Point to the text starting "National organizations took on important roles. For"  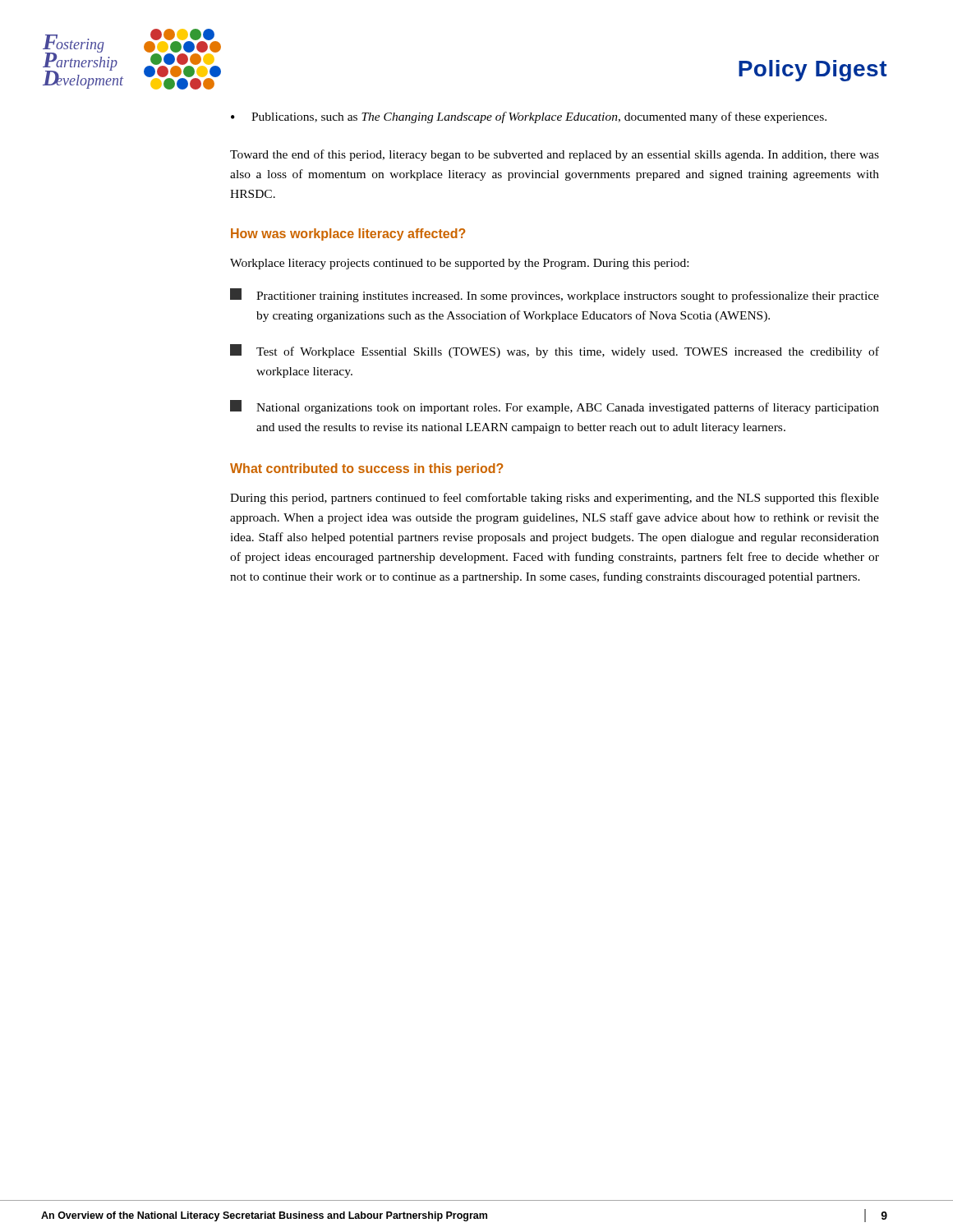(x=555, y=417)
